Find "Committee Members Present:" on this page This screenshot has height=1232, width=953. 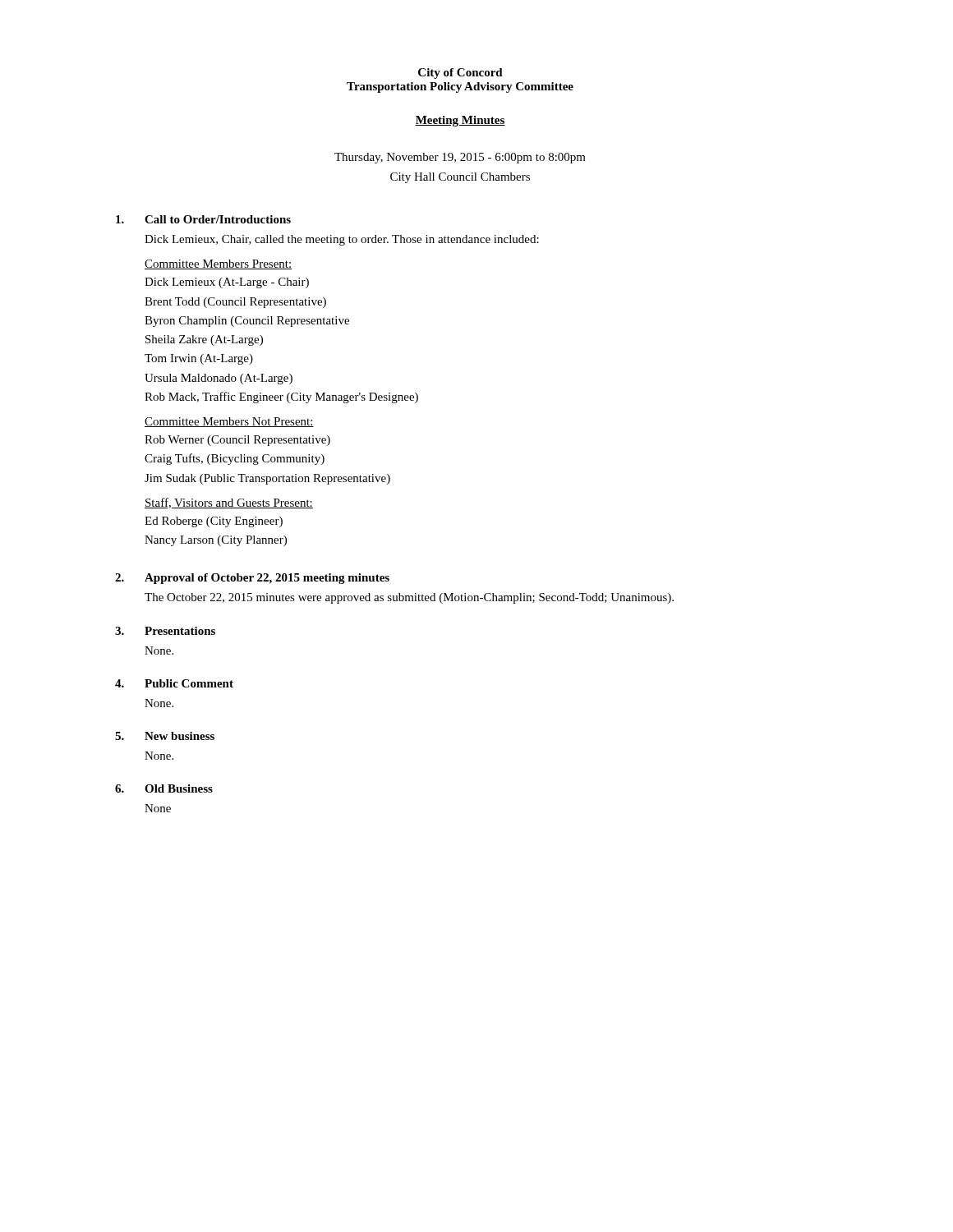pos(218,264)
